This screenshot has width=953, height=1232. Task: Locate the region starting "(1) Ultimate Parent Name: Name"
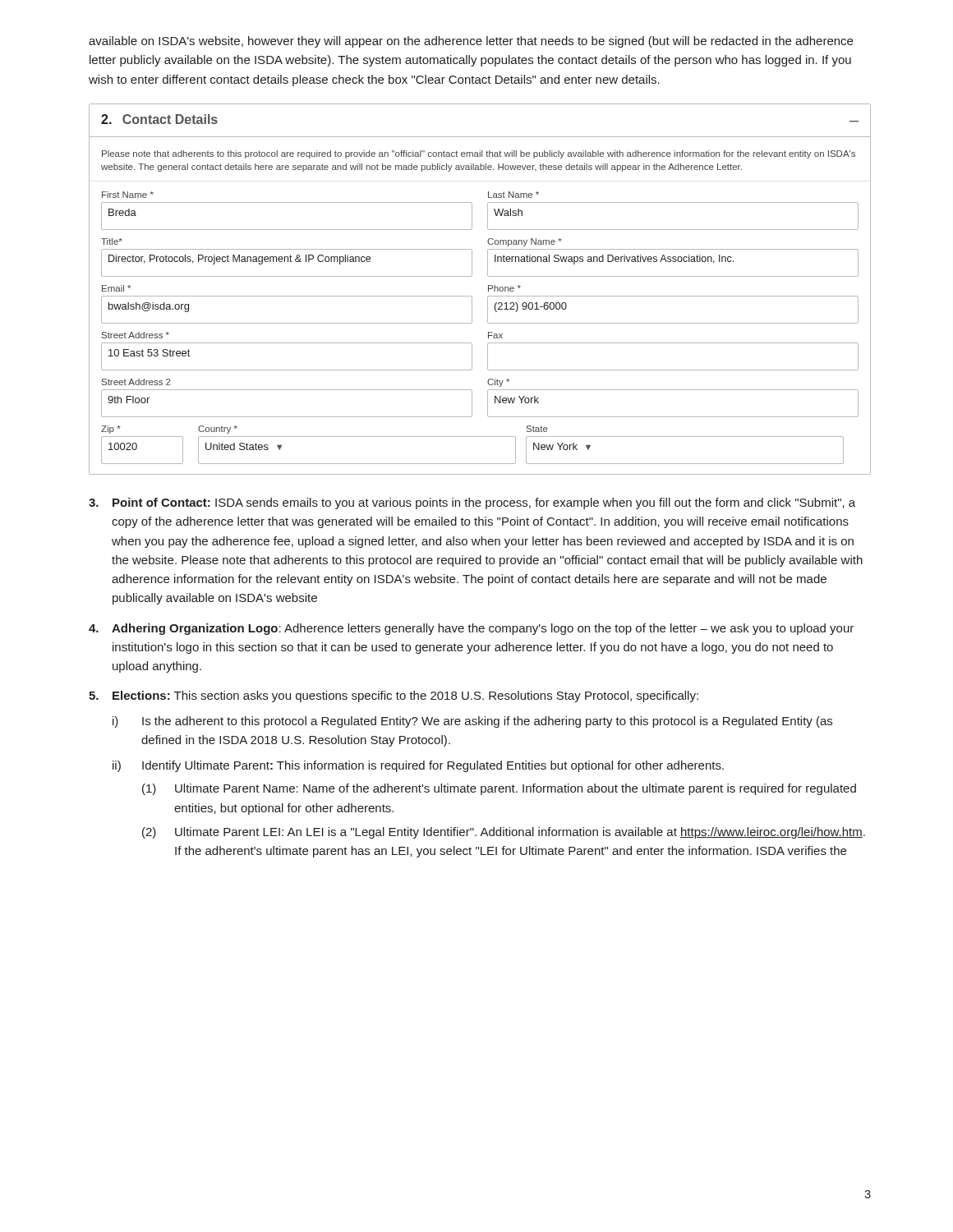click(x=506, y=798)
